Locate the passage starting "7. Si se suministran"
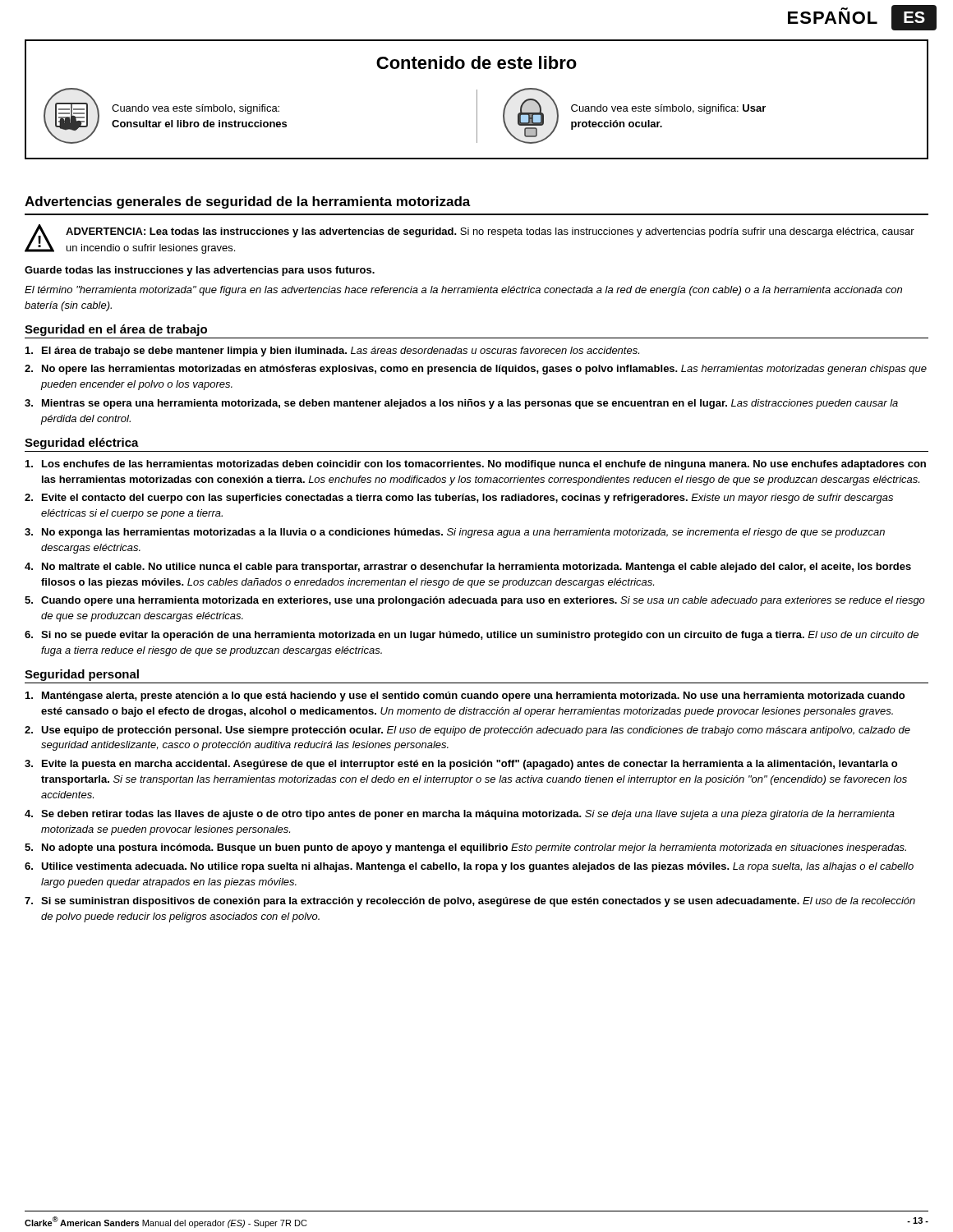The width and height of the screenshot is (953, 1232). pos(476,909)
